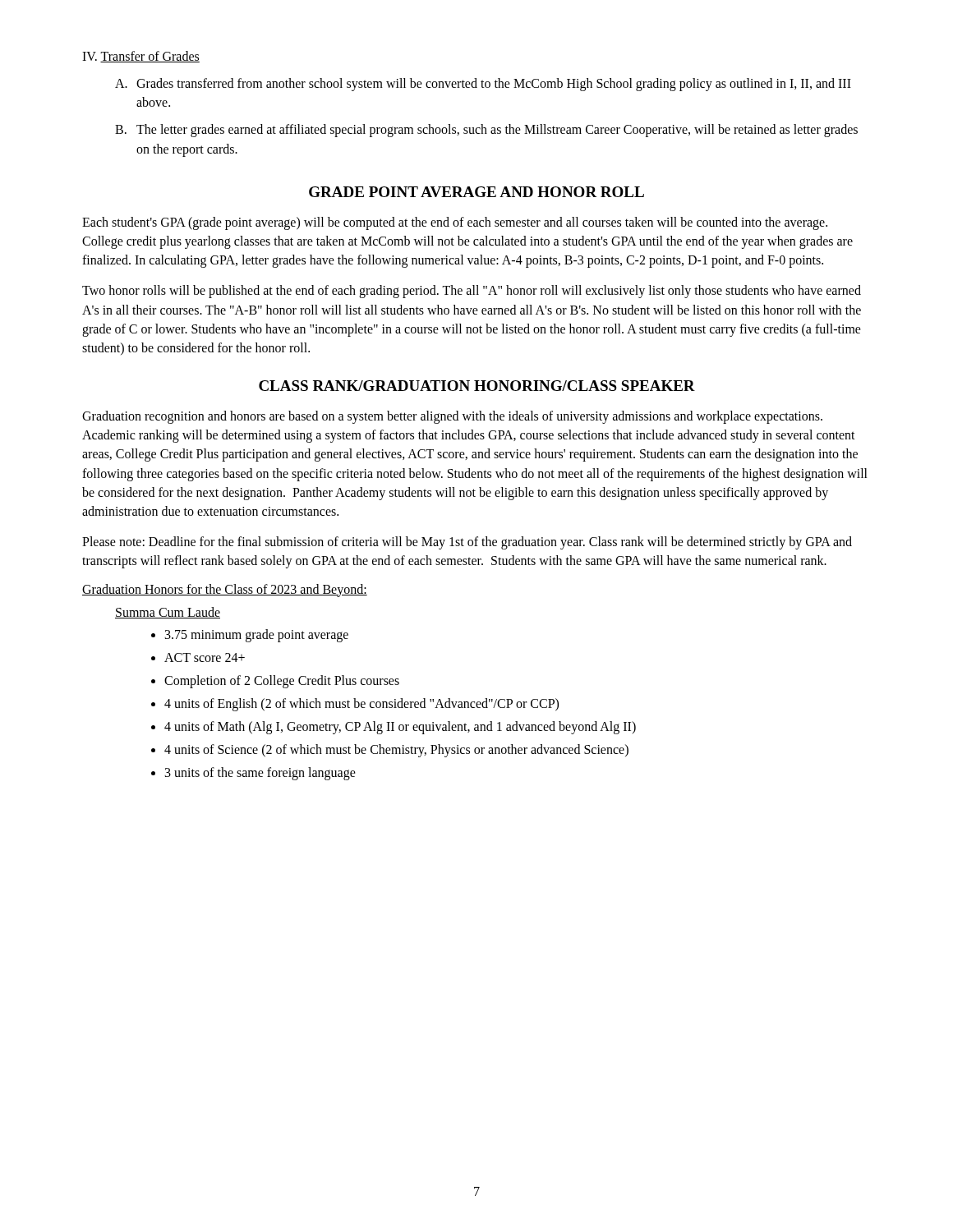Where is the passage that starts "B. The letter grades earned at affiliated"?

(x=493, y=139)
